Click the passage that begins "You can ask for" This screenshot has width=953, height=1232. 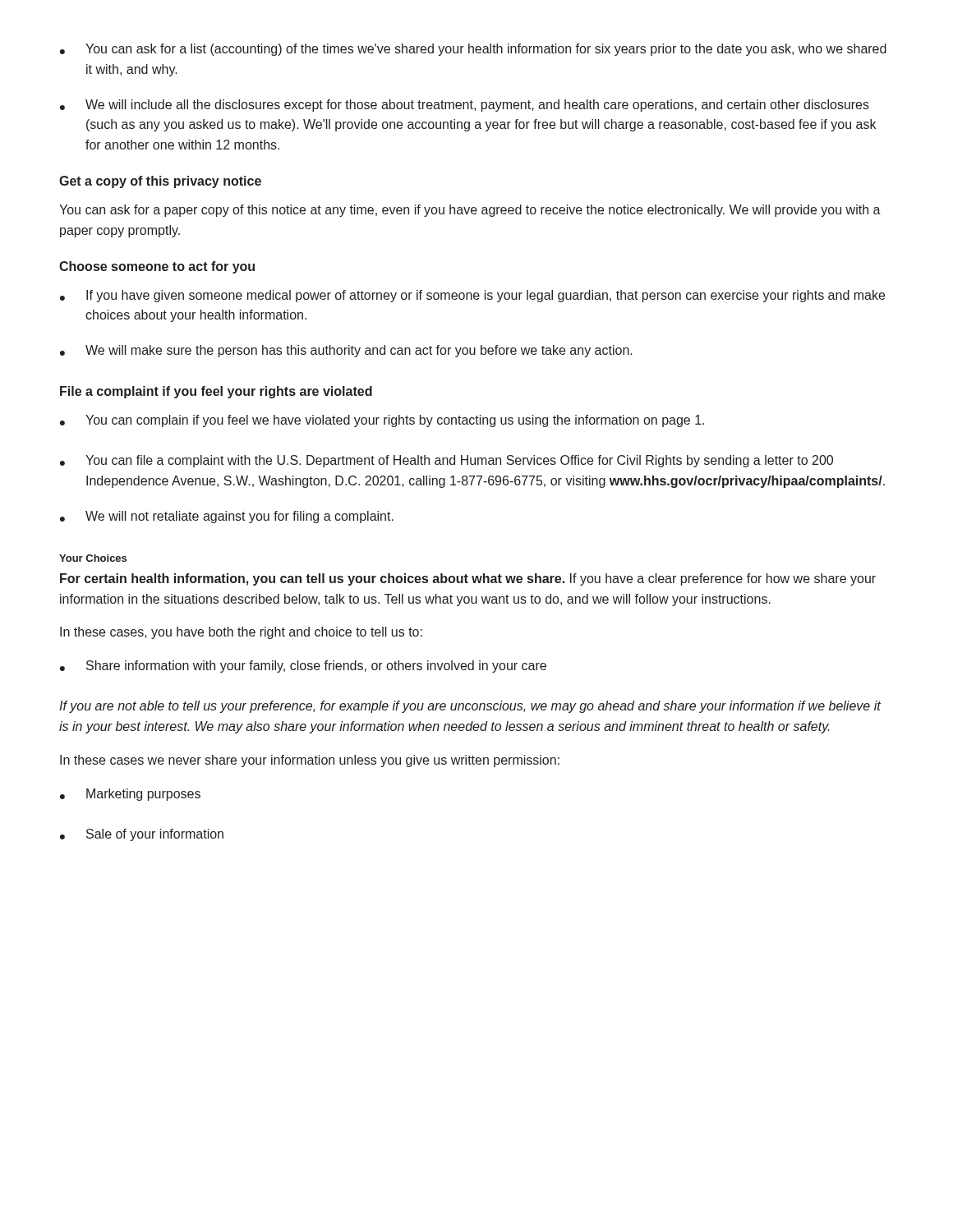tap(470, 220)
